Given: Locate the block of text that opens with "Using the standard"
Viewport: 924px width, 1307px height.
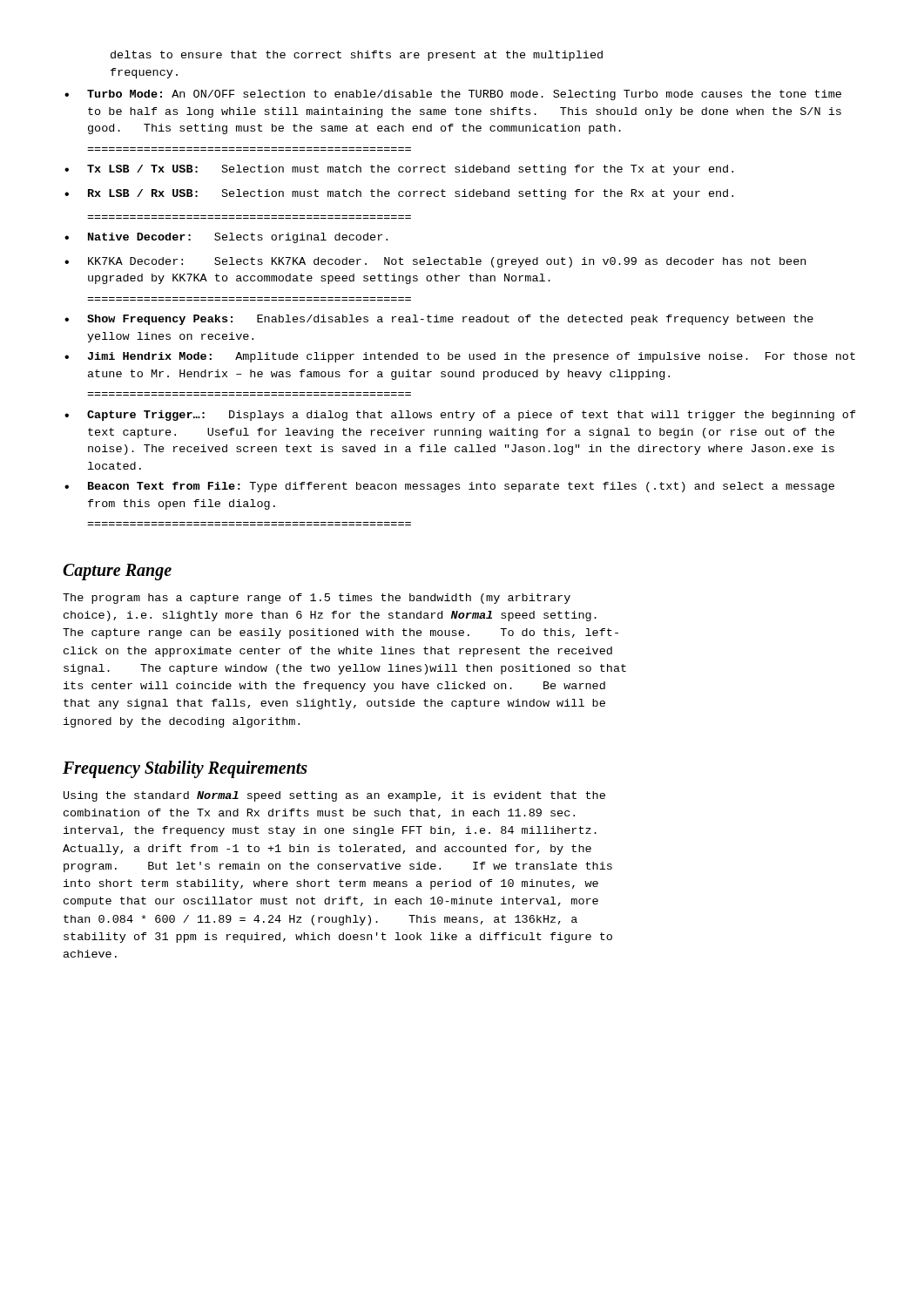Looking at the screenshot, I should click(x=338, y=875).
